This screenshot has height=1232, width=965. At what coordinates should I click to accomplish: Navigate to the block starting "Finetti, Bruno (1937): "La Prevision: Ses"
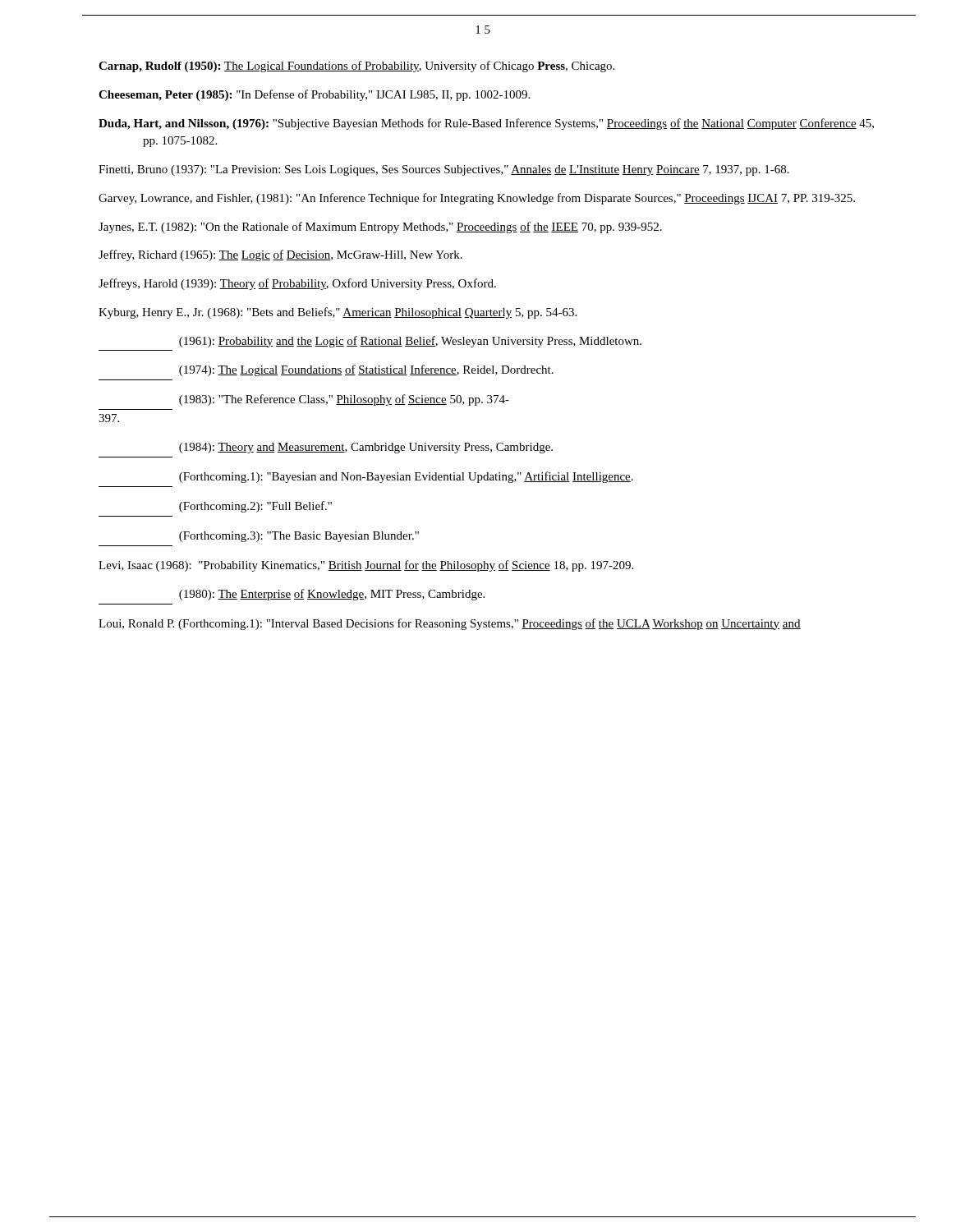[444, 169]
